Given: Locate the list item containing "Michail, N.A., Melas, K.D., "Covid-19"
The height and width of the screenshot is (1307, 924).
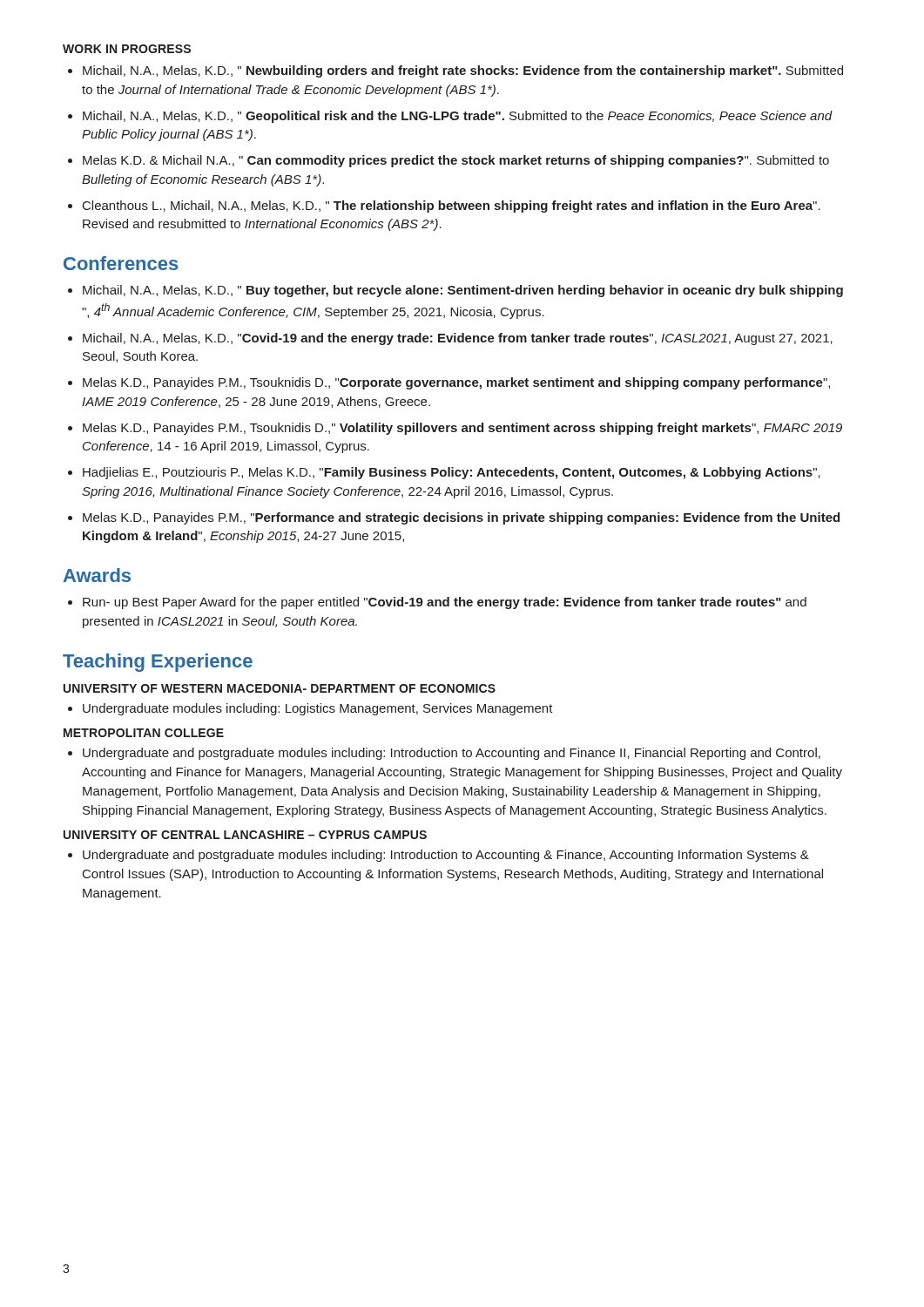Looking at the screenshot, I should pyautogui.click(x=458, y=347).
